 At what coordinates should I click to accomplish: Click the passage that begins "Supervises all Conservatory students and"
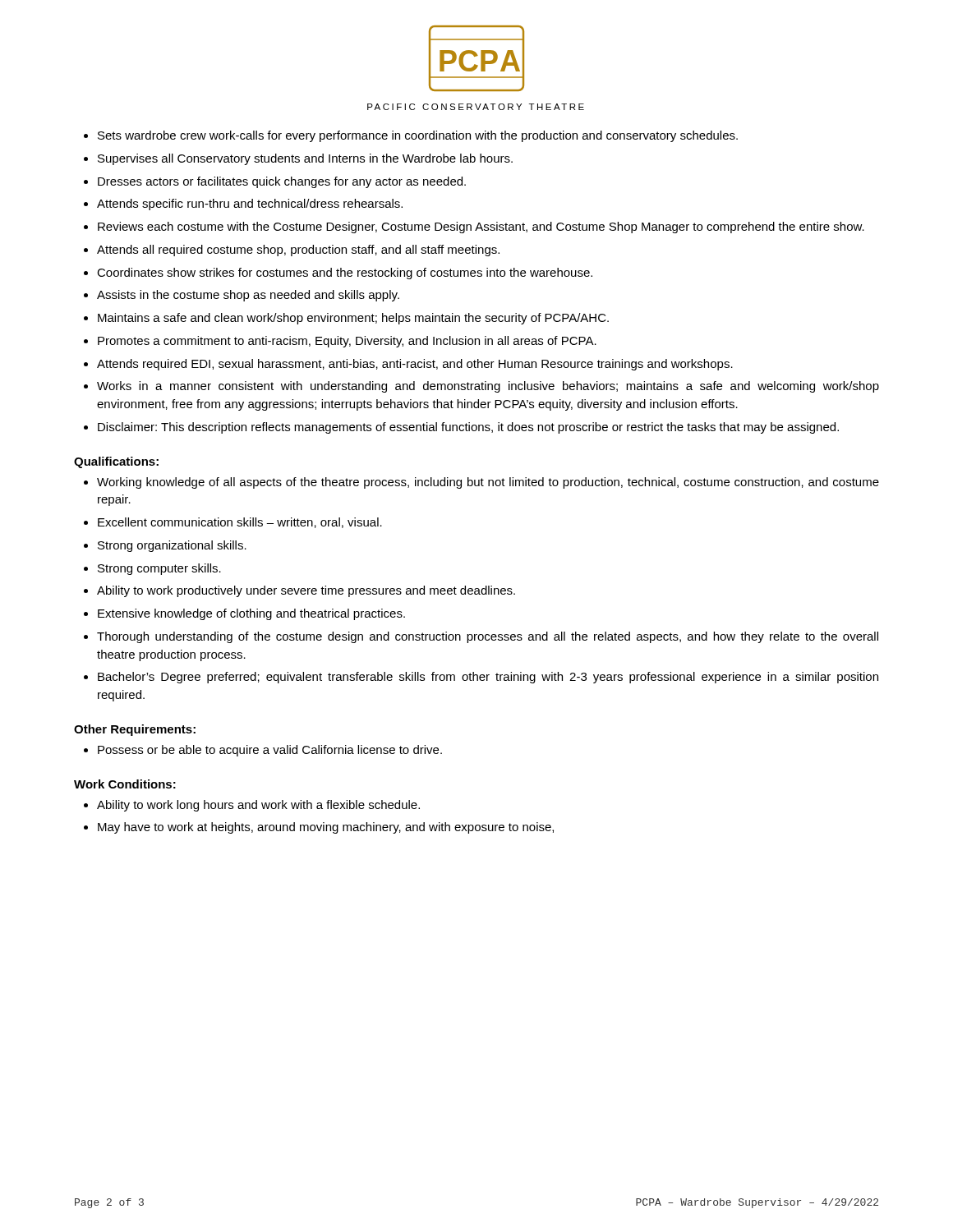[305, 158]
